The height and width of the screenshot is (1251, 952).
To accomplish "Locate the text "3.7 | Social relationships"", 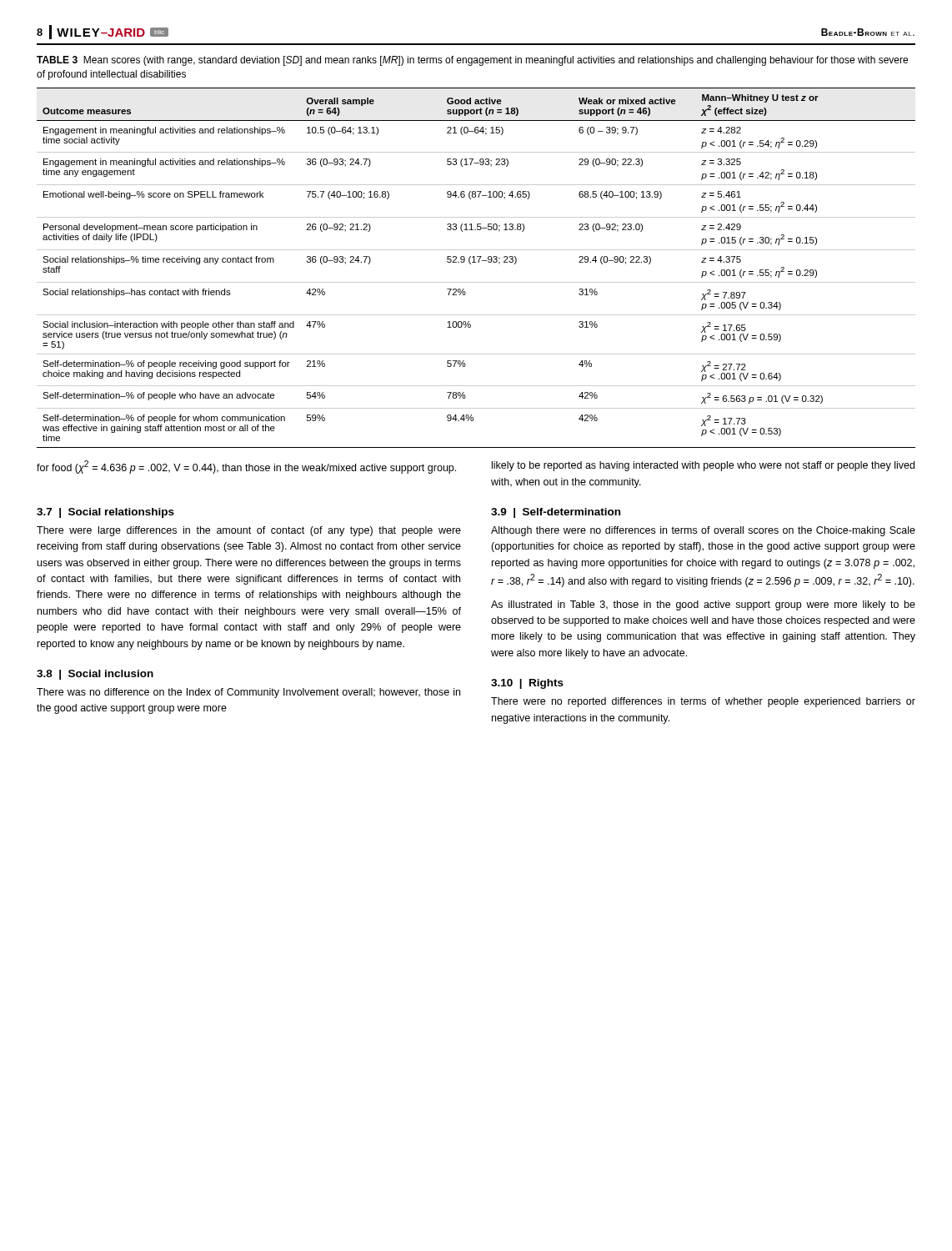I will [105, 512].
